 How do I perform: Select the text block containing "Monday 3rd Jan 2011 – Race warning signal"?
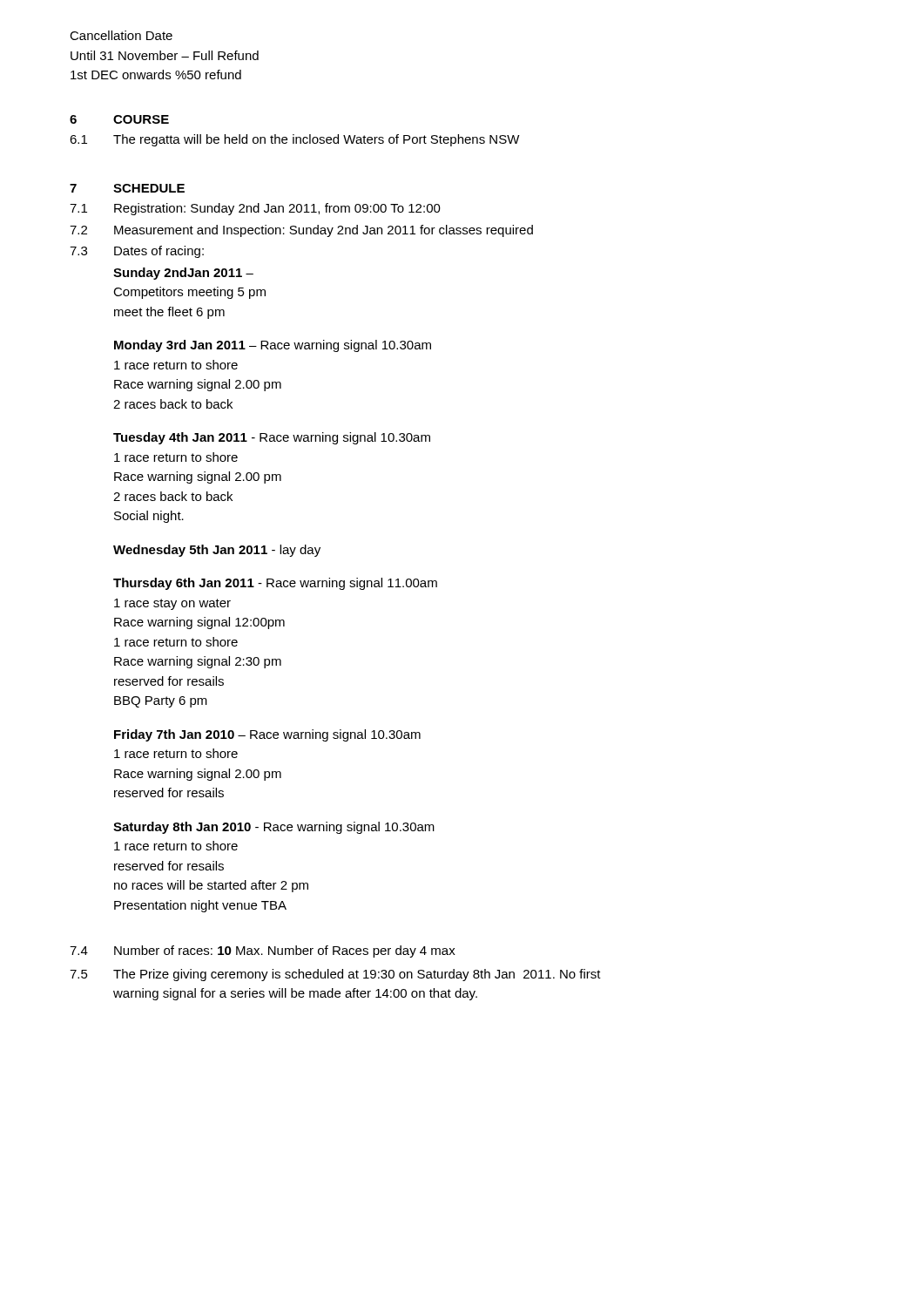273,346
